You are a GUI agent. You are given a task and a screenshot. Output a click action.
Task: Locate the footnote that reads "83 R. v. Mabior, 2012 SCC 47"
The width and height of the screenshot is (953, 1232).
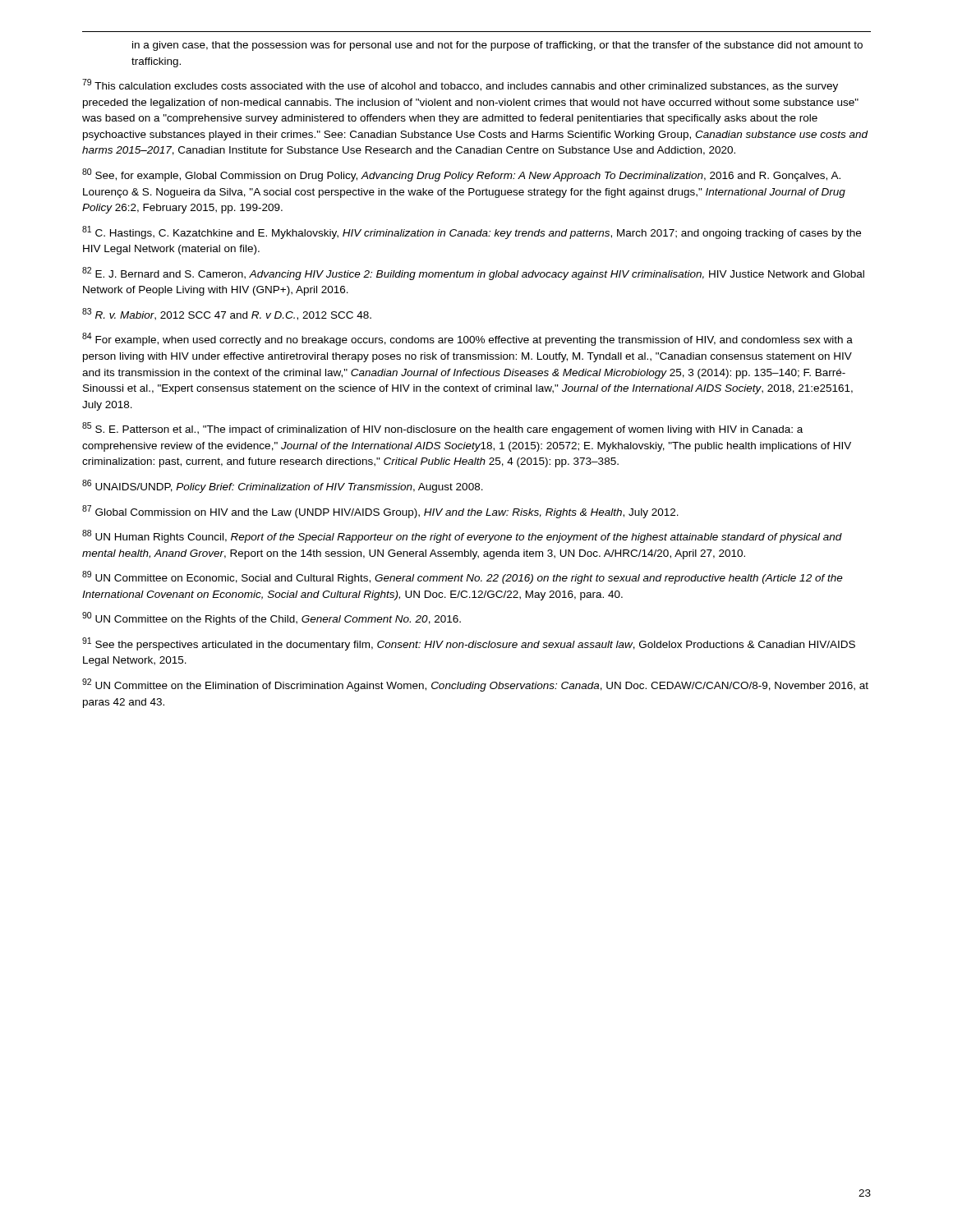click(227, 314)
